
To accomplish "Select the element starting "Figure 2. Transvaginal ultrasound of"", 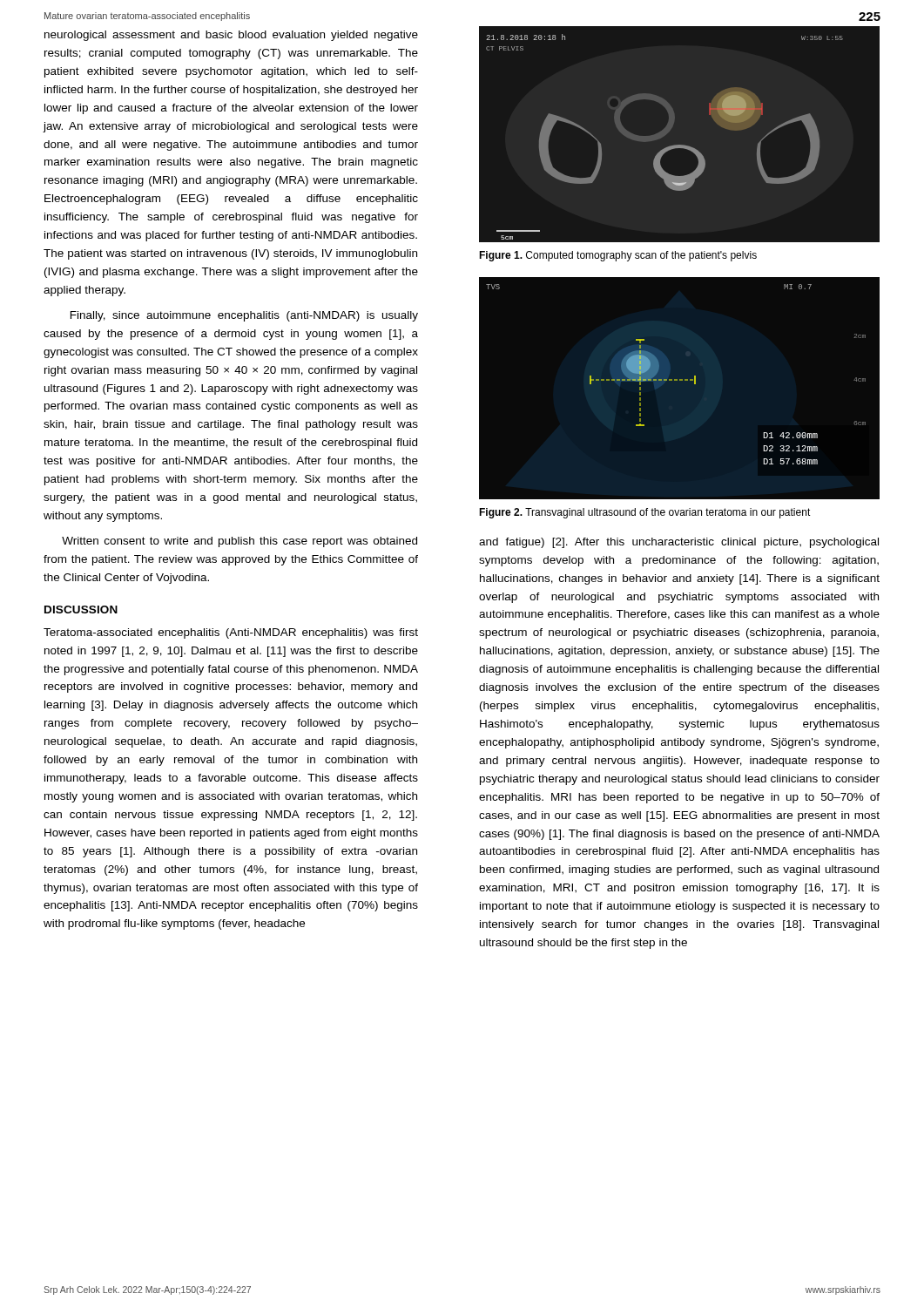I will coord(645,513).
